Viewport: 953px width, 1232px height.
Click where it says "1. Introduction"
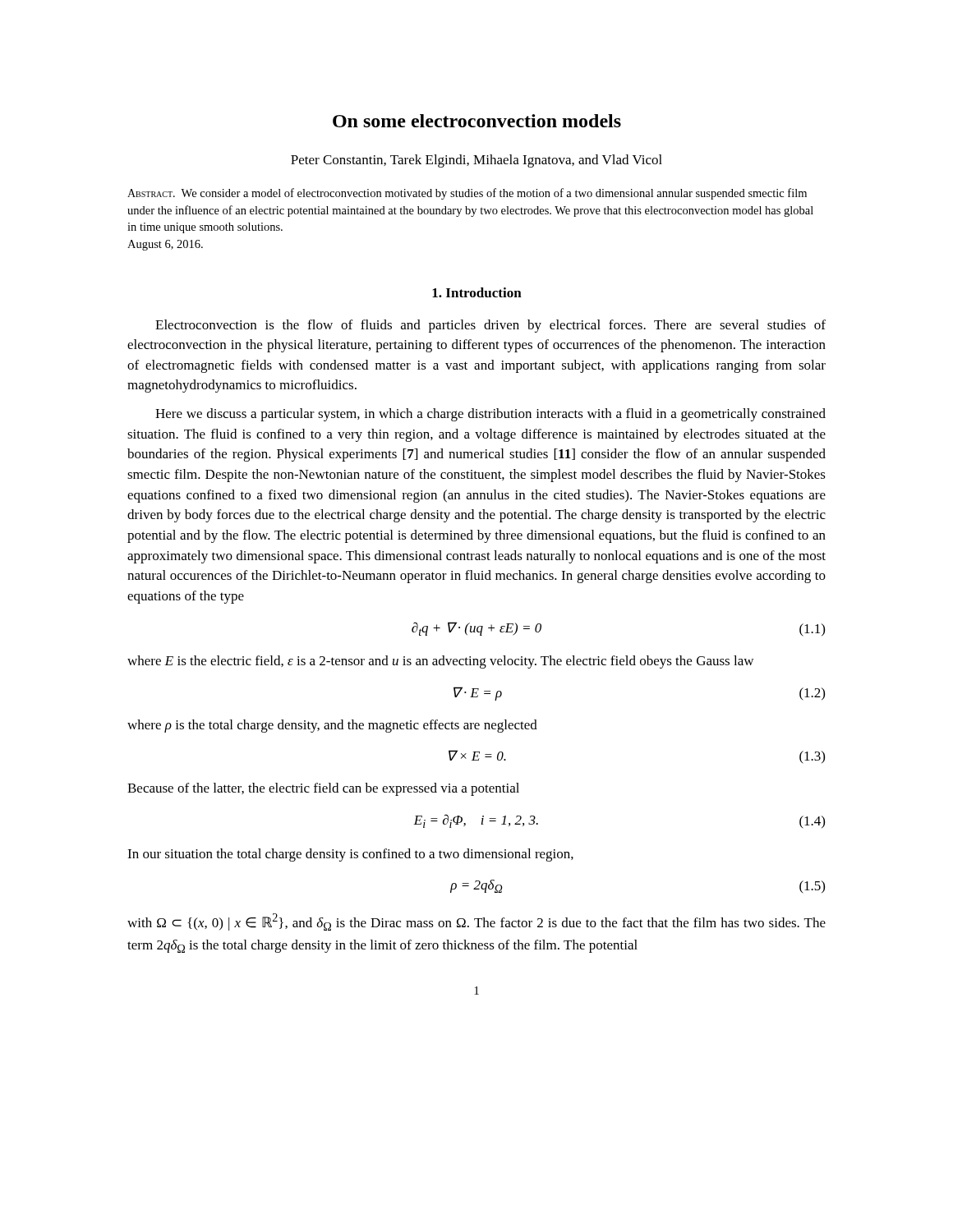coord(476,293)
